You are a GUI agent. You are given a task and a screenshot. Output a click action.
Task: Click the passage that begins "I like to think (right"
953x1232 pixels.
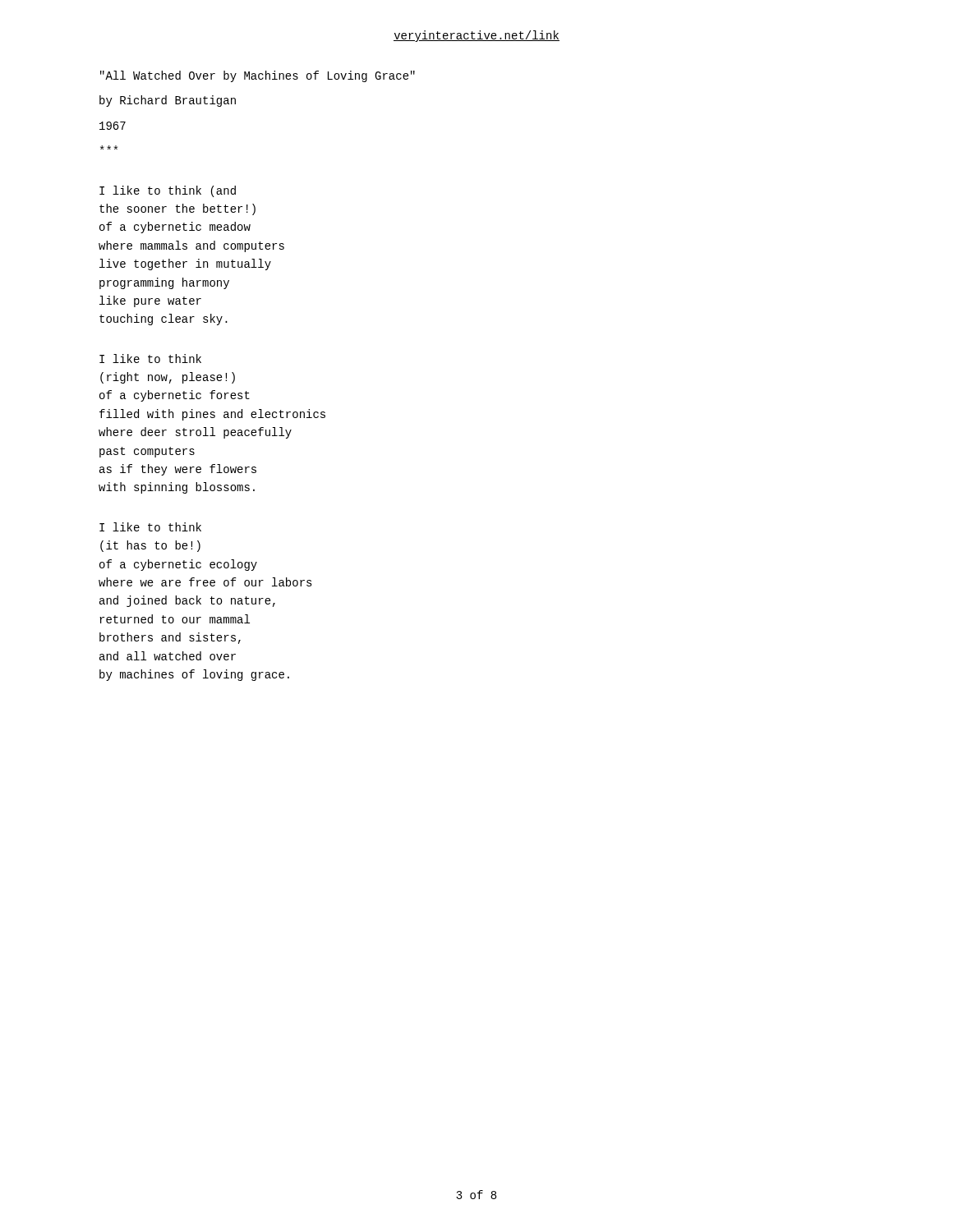[212, 424]
